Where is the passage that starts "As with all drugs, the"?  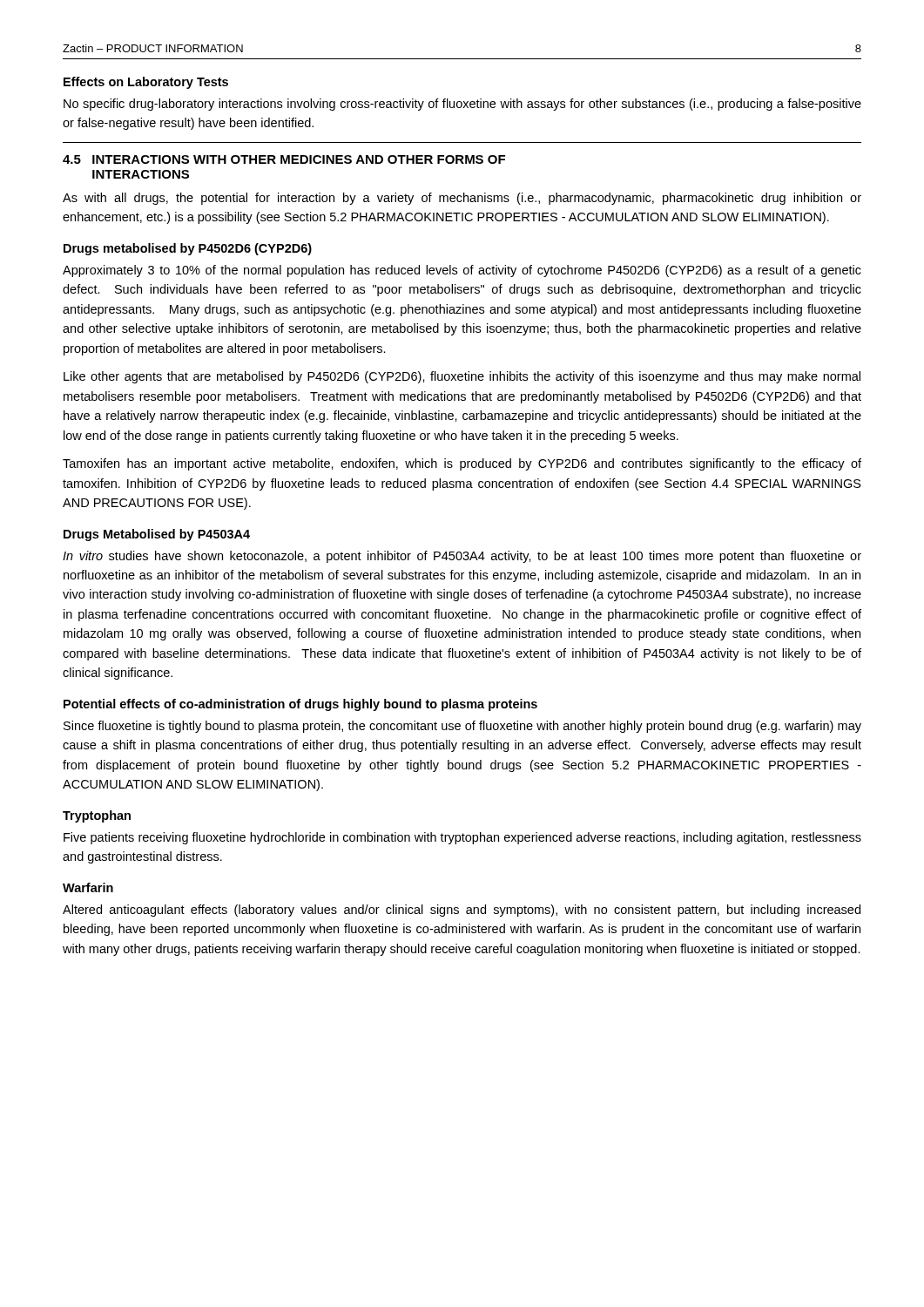tap(462, 208)
